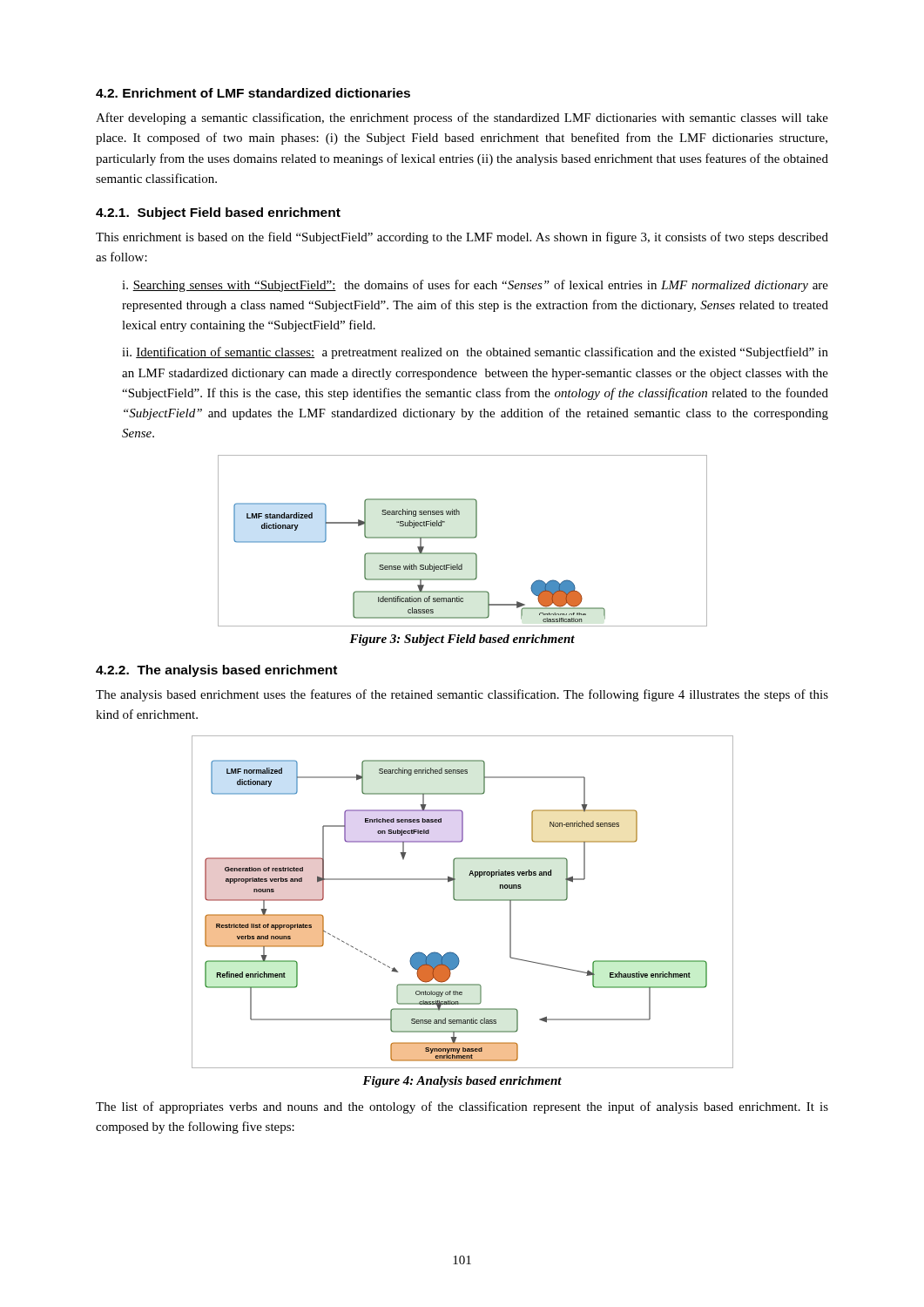Screen dimensions: 1307x924
Task: Click on the passage starting "4.2. Enrichment of LMF standardized dictionaries"
Action: coord(253,93)
